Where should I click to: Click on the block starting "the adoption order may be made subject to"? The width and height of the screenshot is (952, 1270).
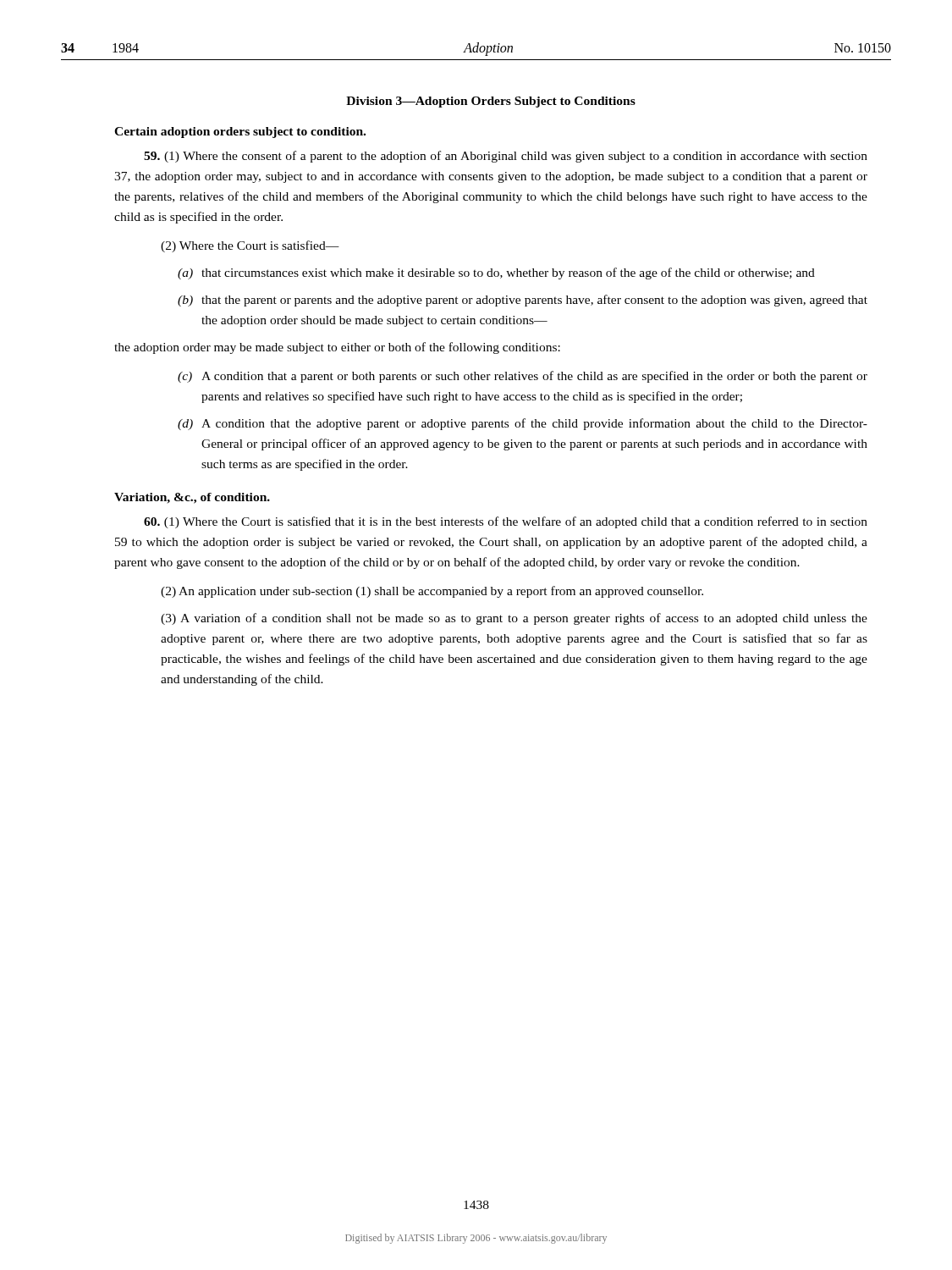(x=338, y=347)
